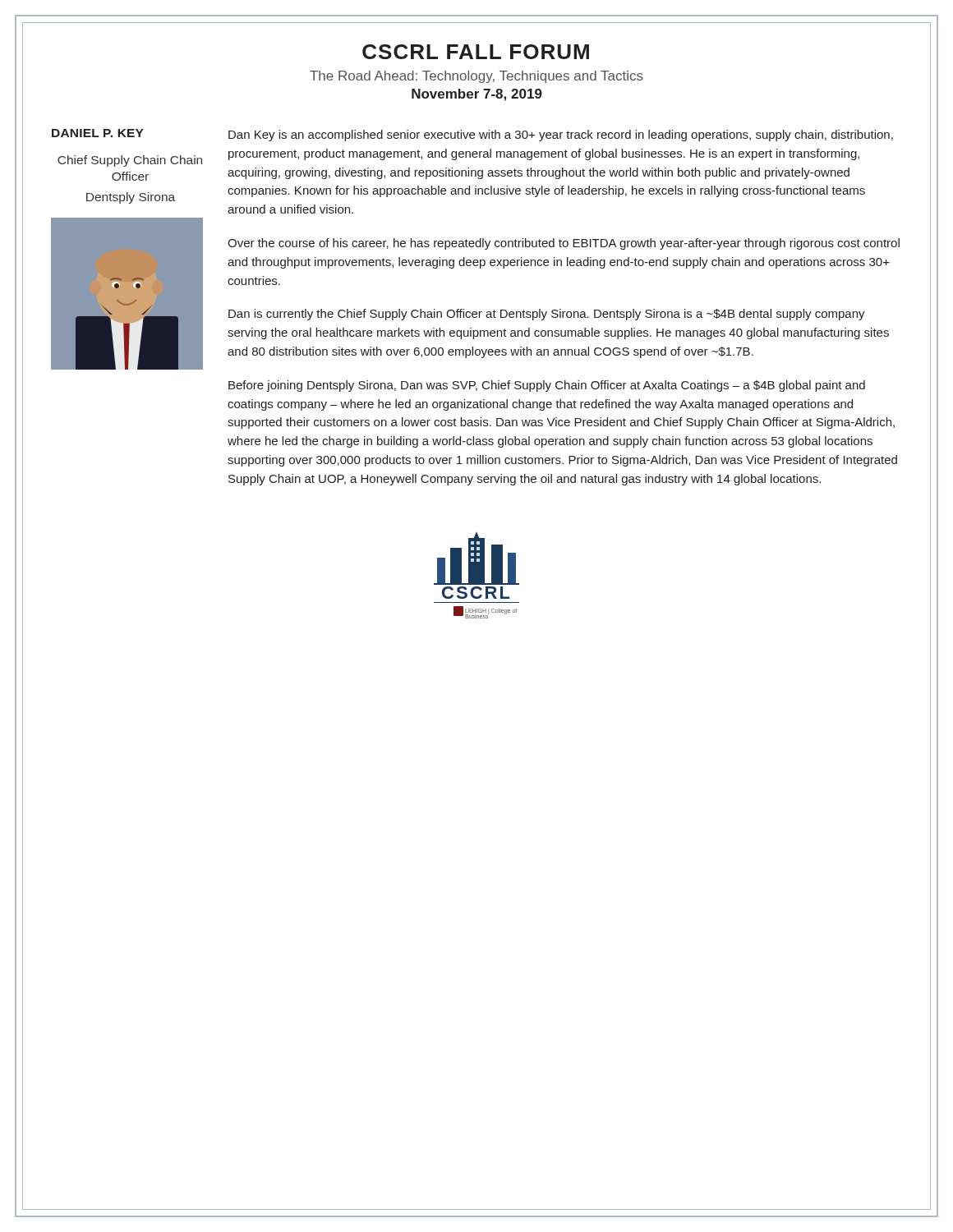
Task: Click on the logo
Action: click(476, 576)
